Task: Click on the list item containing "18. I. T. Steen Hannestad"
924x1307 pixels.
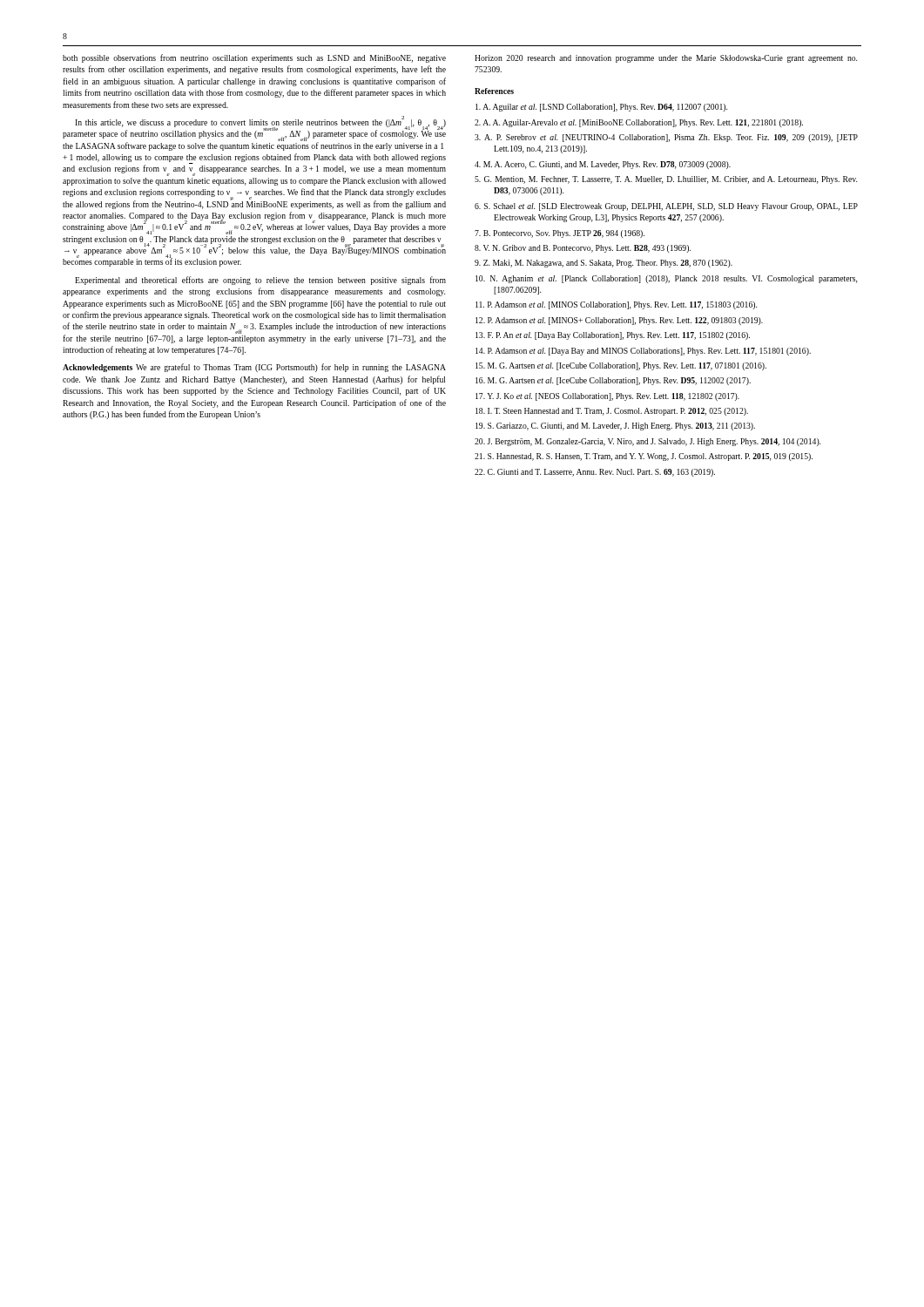Action: [x=666, y=411]
